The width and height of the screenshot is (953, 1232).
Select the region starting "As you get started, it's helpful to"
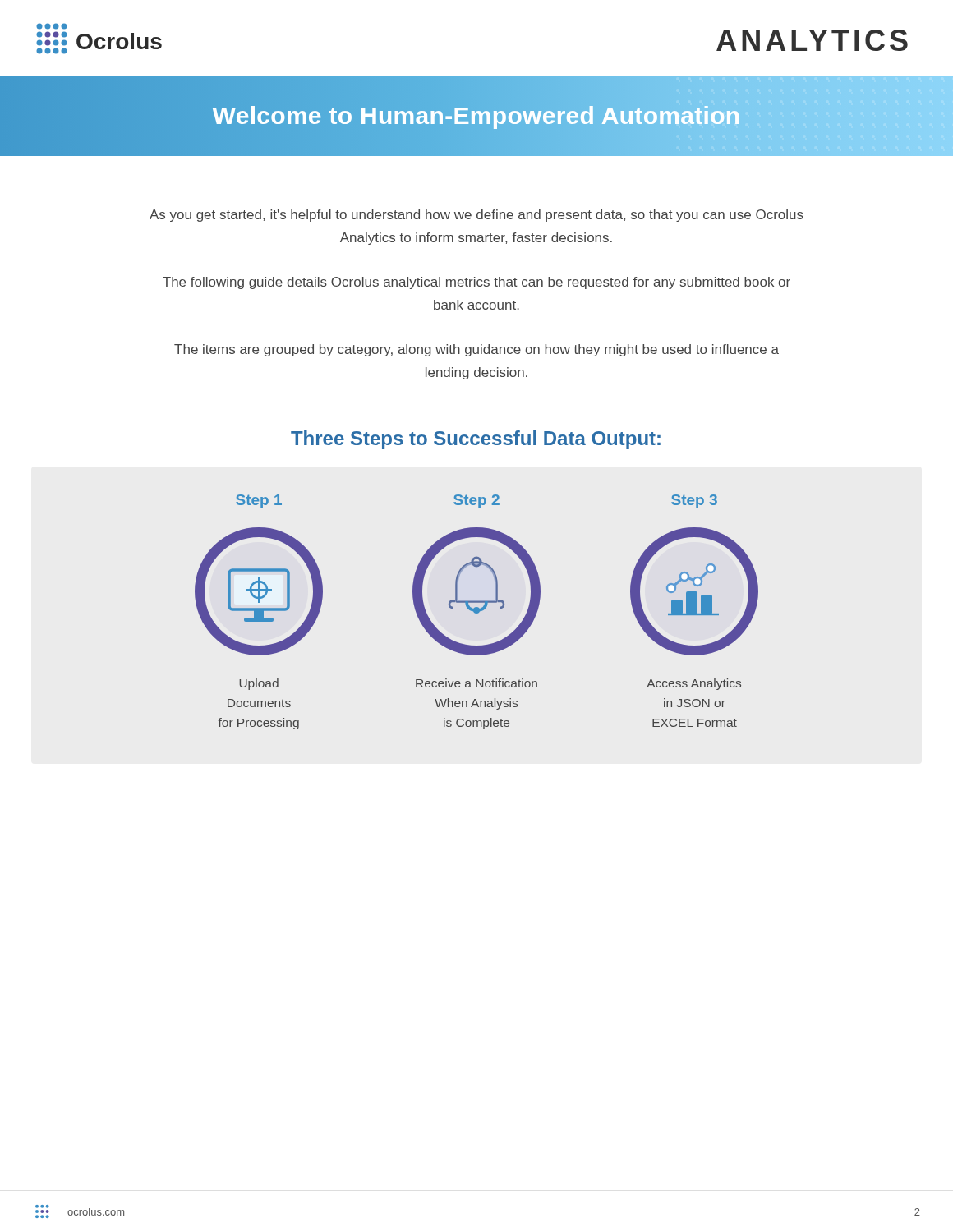coord(476,226)
